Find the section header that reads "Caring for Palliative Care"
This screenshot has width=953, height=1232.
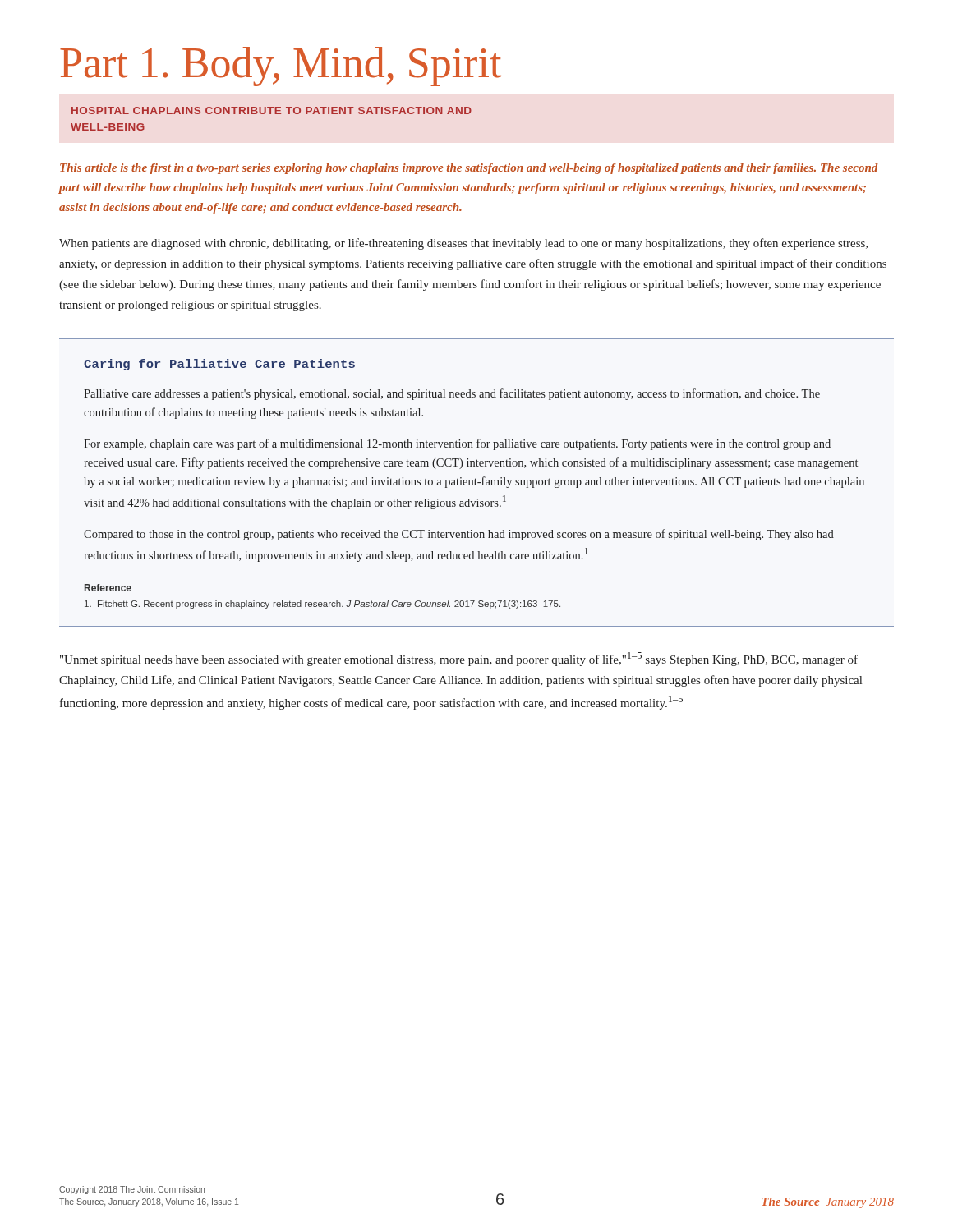(219, 365)
